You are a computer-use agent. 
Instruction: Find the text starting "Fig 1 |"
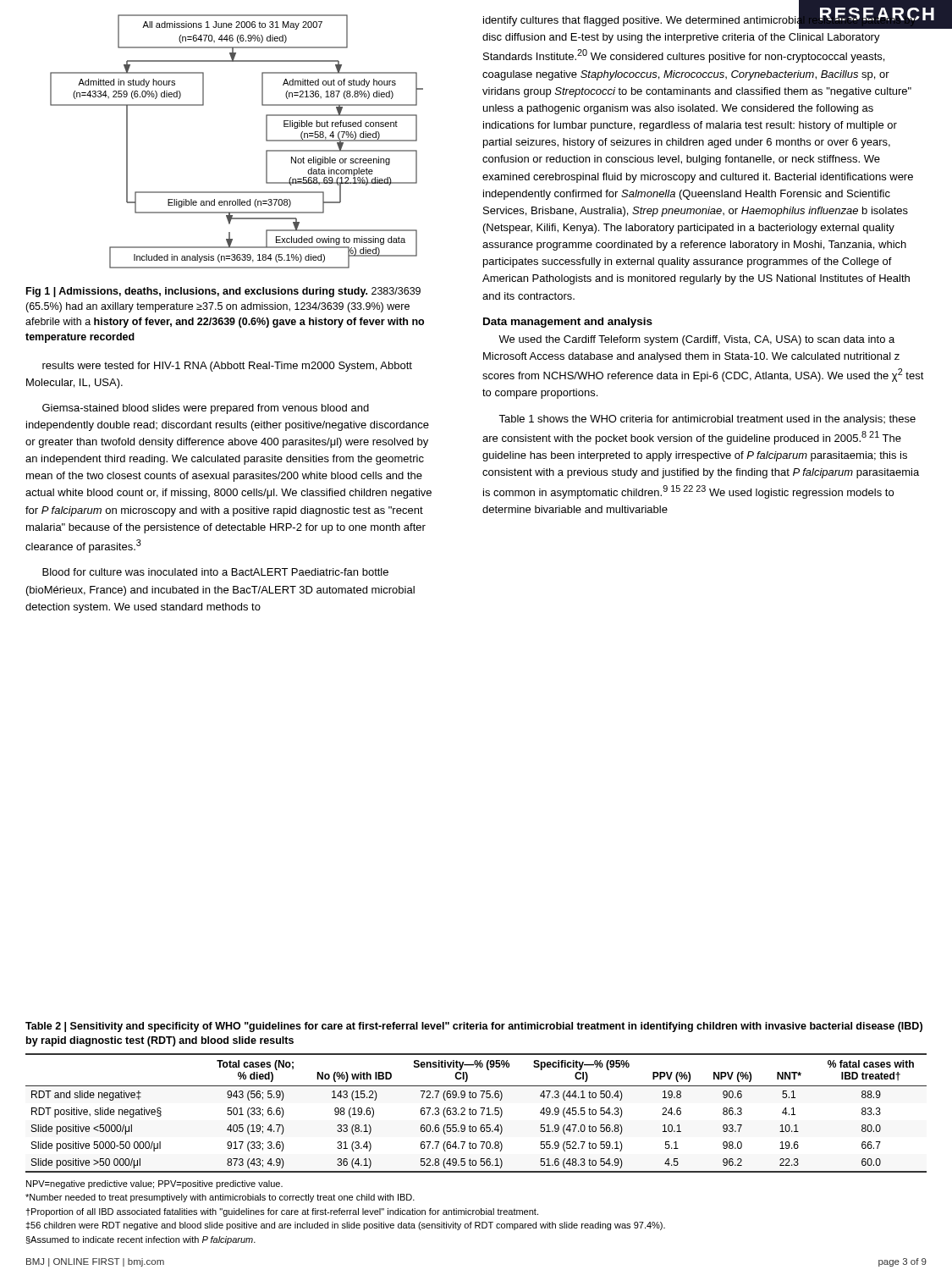(x=225, y=314)
